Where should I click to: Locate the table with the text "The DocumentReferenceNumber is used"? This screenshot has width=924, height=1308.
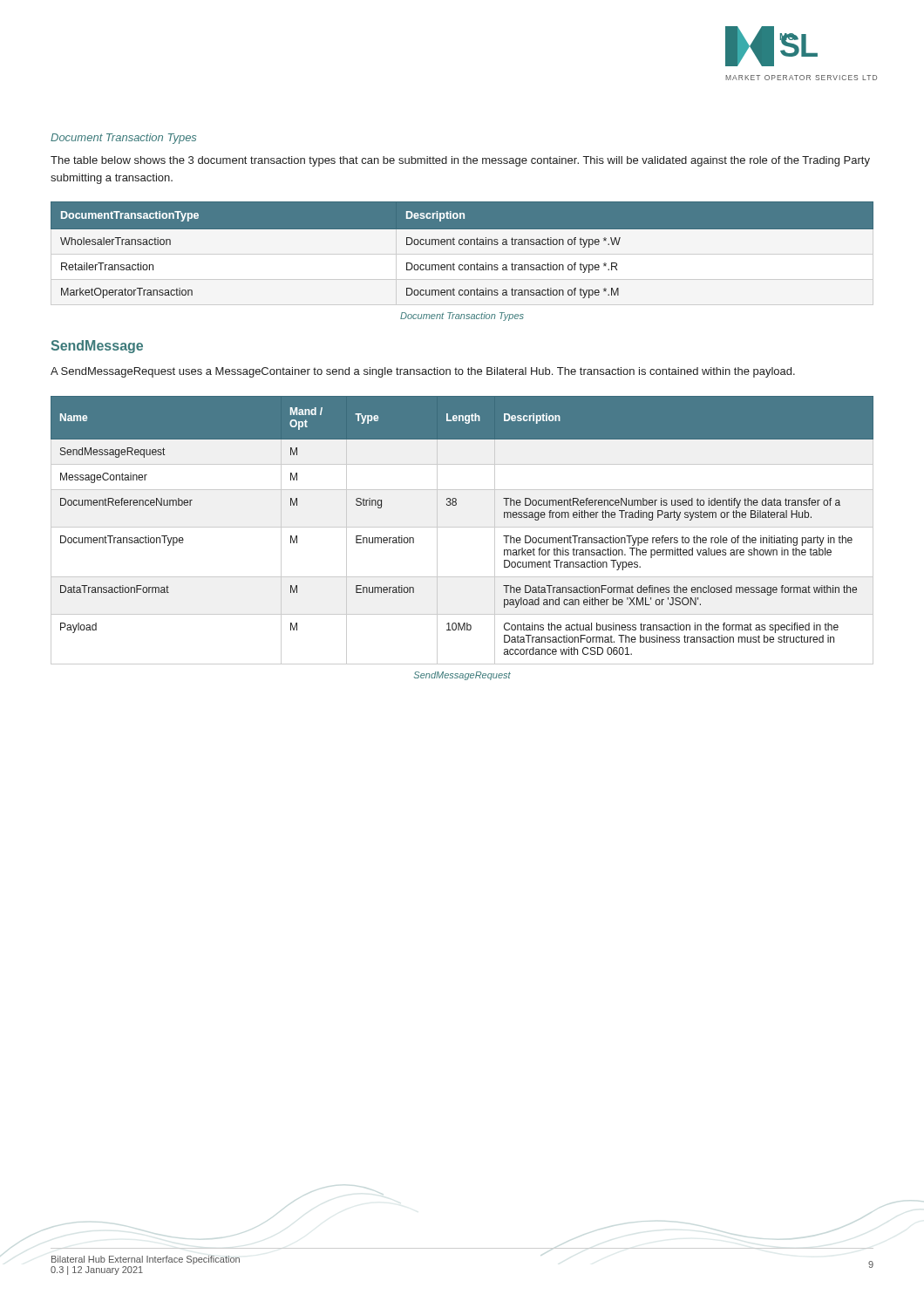(x=462, y=530)
